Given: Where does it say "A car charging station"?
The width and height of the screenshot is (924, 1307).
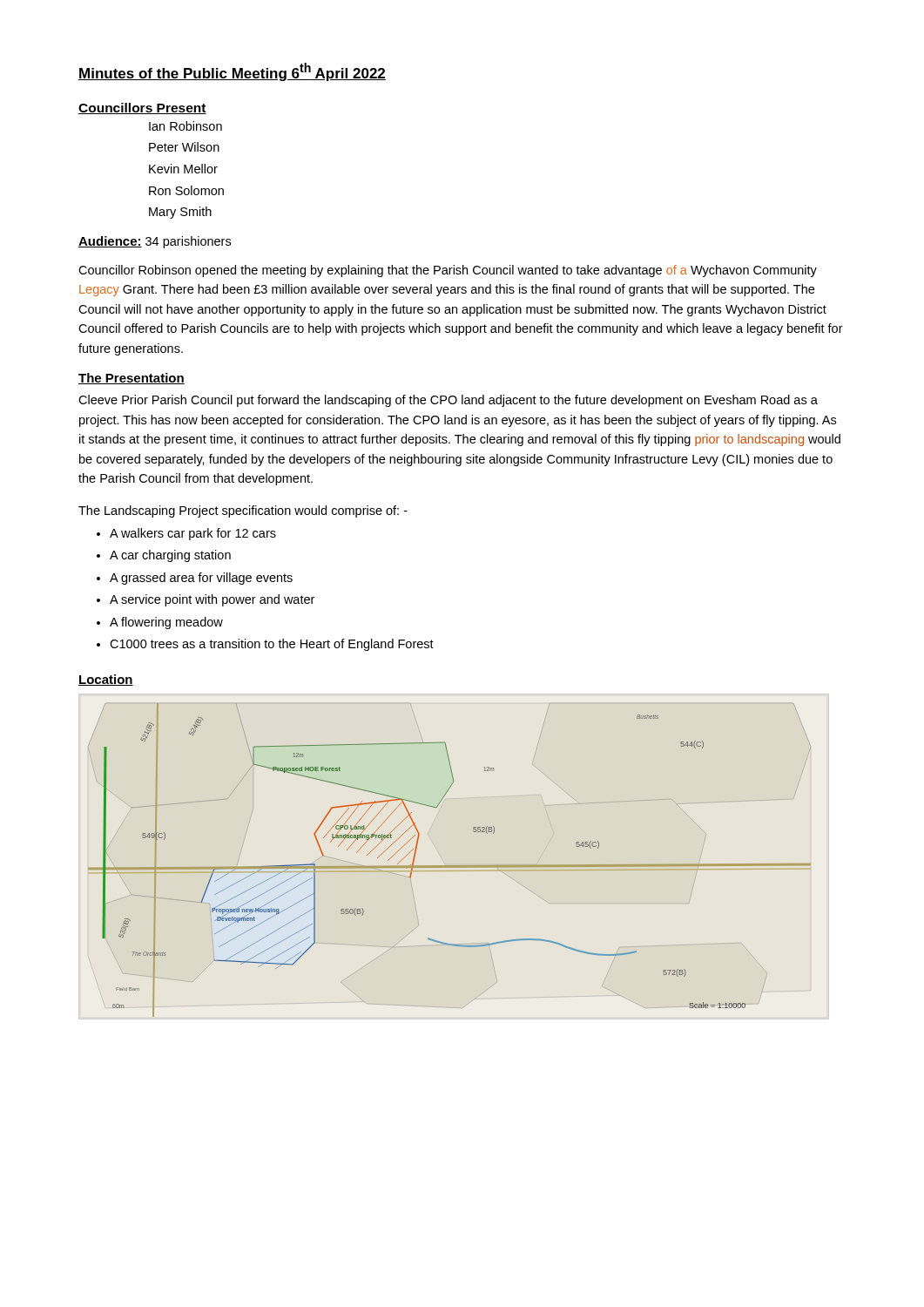Looking at the screenshot, I should 170,555.
